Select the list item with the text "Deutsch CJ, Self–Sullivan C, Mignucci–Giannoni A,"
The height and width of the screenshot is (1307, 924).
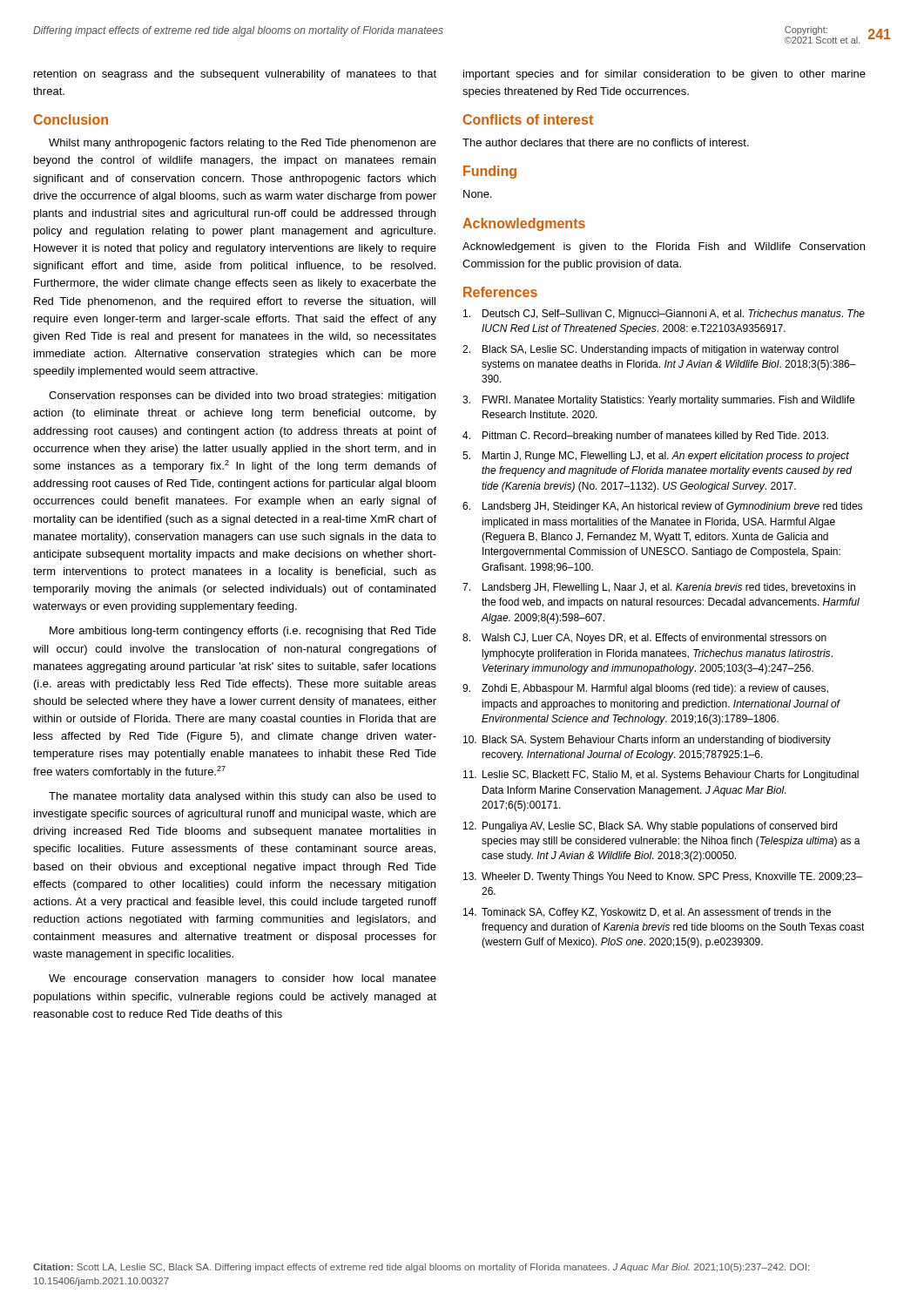pyautogui.click(x=664, y=322)
